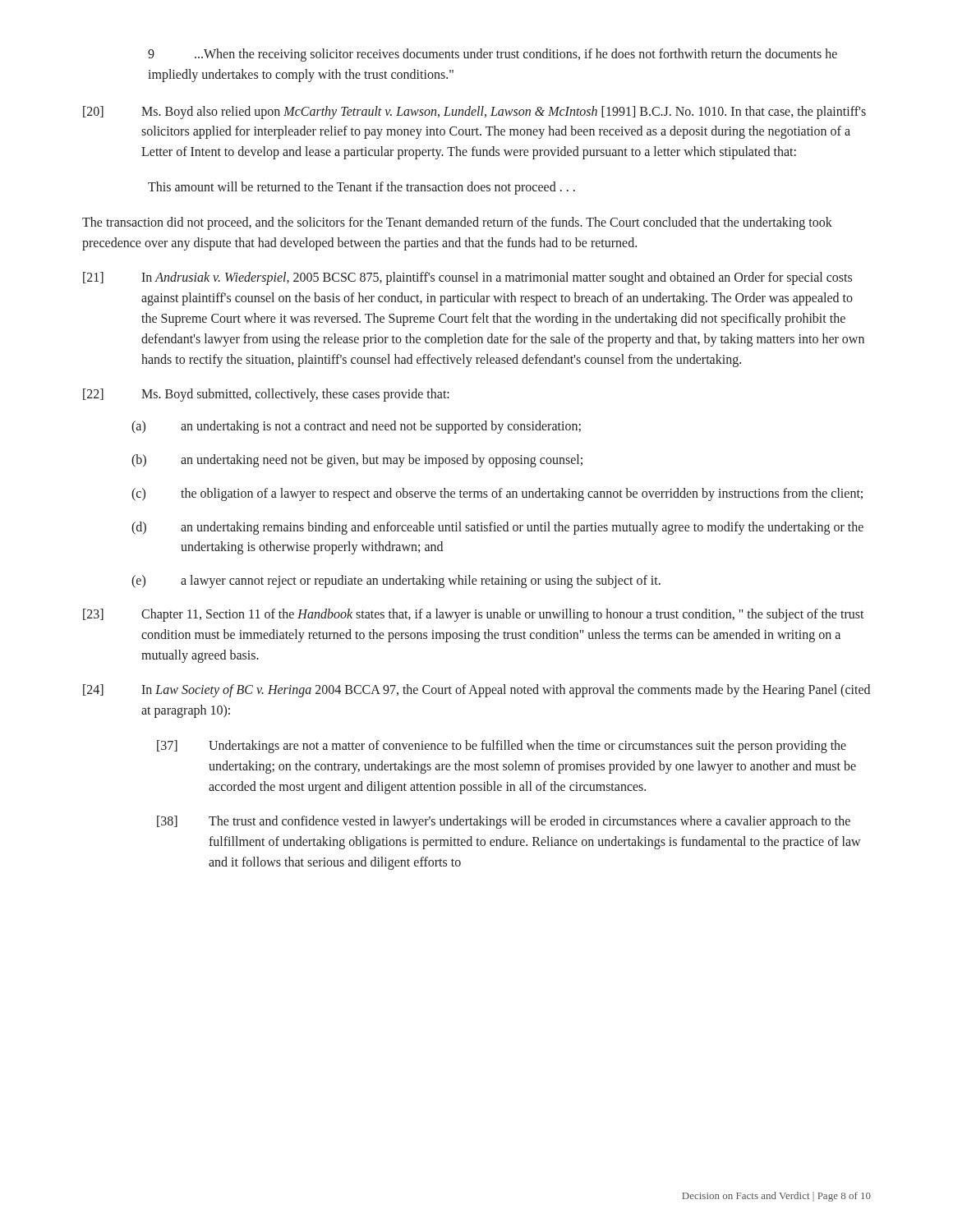This screenshot has width=953, height=1232.
Task: Select the text block that says "[21] In Andrusiak v. Wiederspiel, 2005 BCSC 875,"
Action: pos(476,319)
